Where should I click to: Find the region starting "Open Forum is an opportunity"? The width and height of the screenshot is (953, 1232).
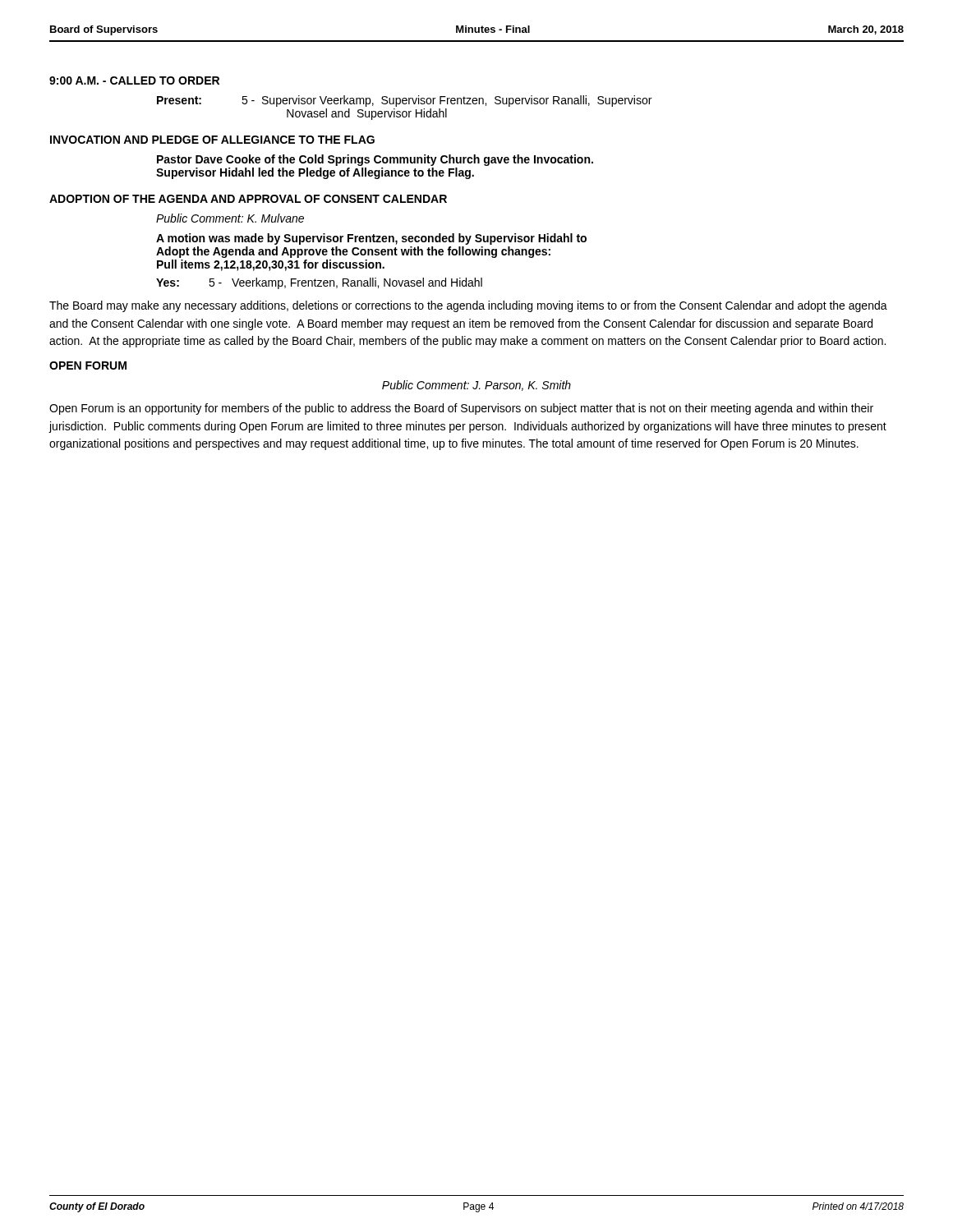click(468, 426)
